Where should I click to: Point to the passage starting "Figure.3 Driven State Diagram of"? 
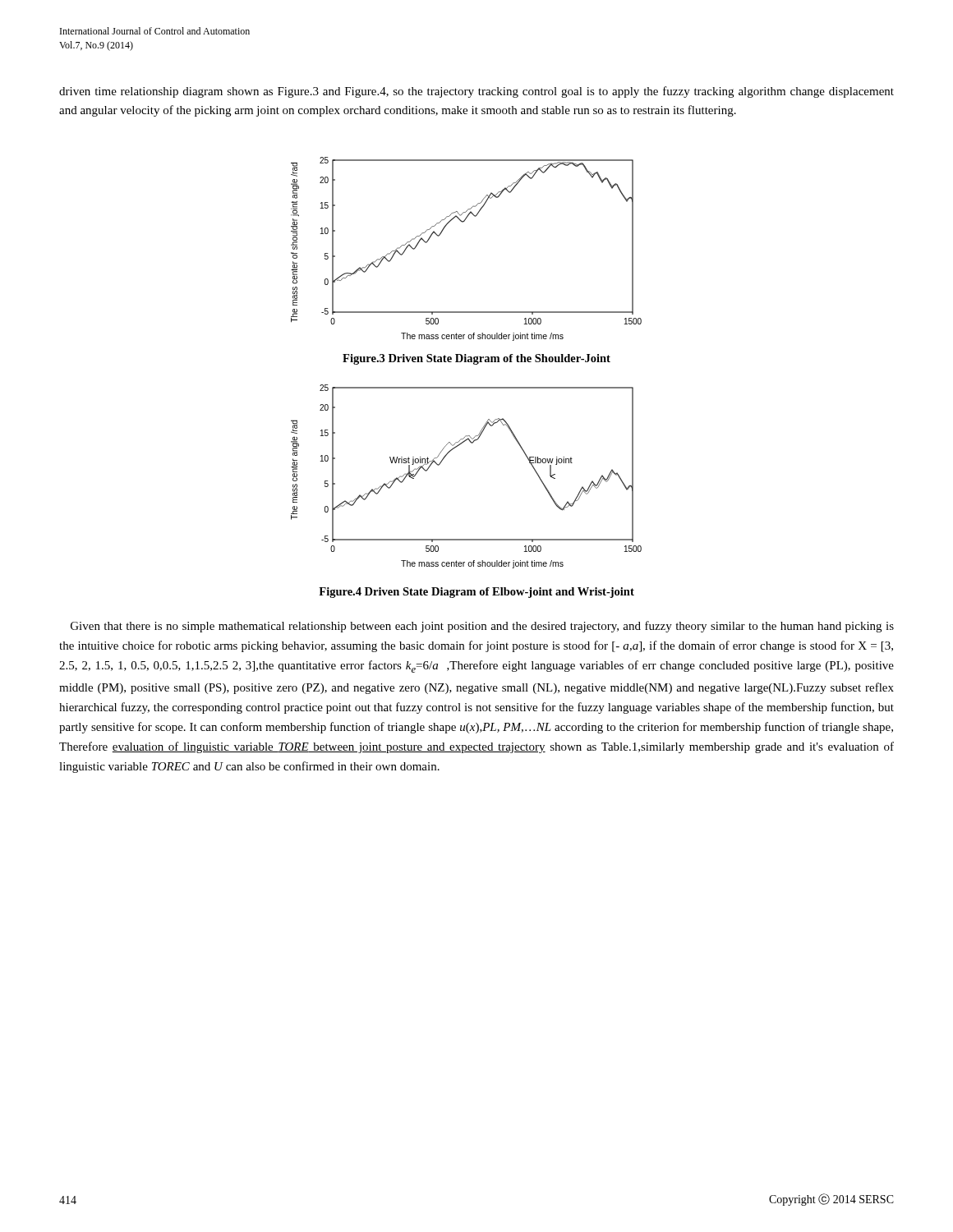(476, 358)
